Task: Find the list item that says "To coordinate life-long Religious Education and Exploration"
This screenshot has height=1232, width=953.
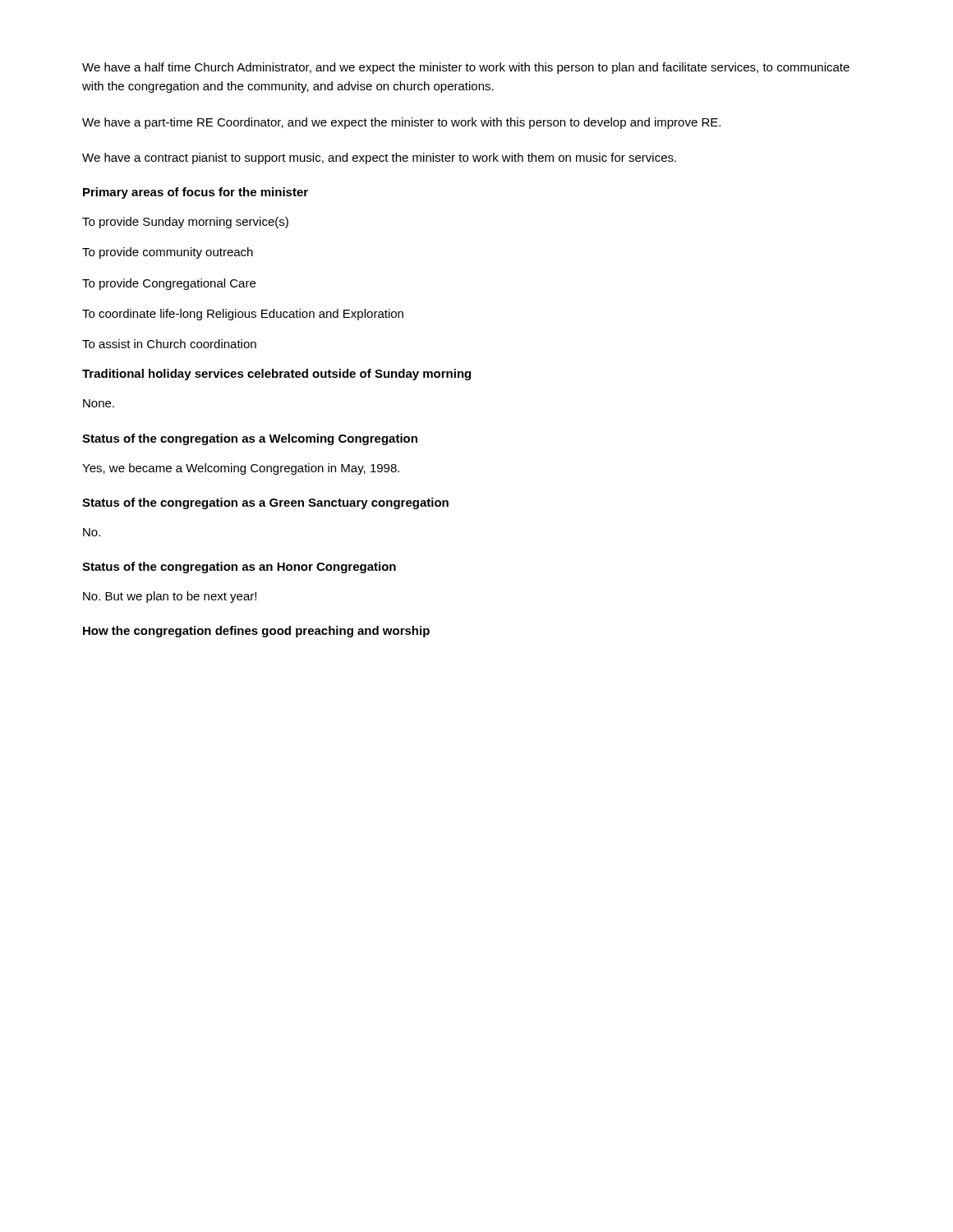Action: pyautogui.click(x=243, y=313)
